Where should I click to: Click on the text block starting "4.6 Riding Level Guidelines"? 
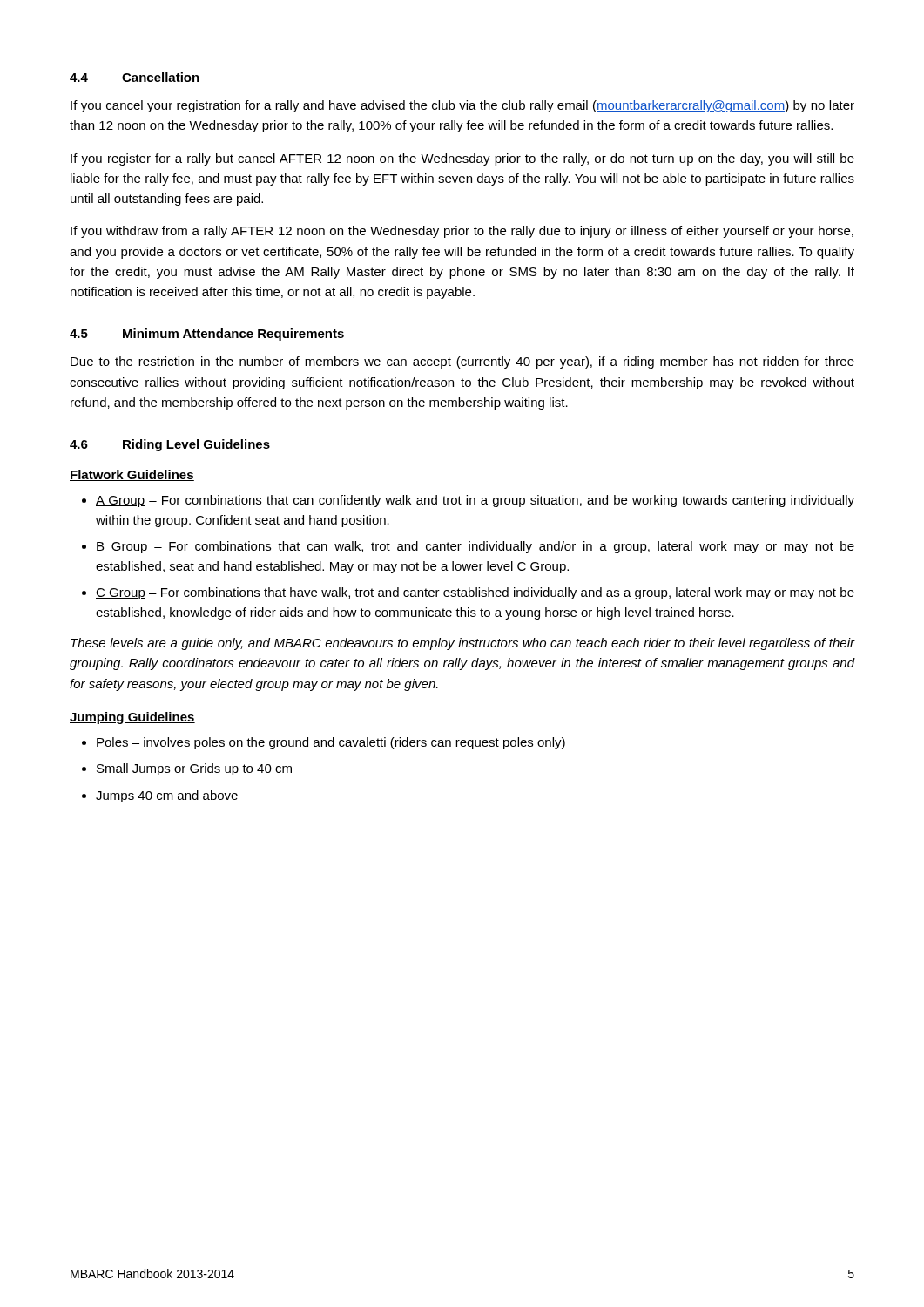point(170,444)
